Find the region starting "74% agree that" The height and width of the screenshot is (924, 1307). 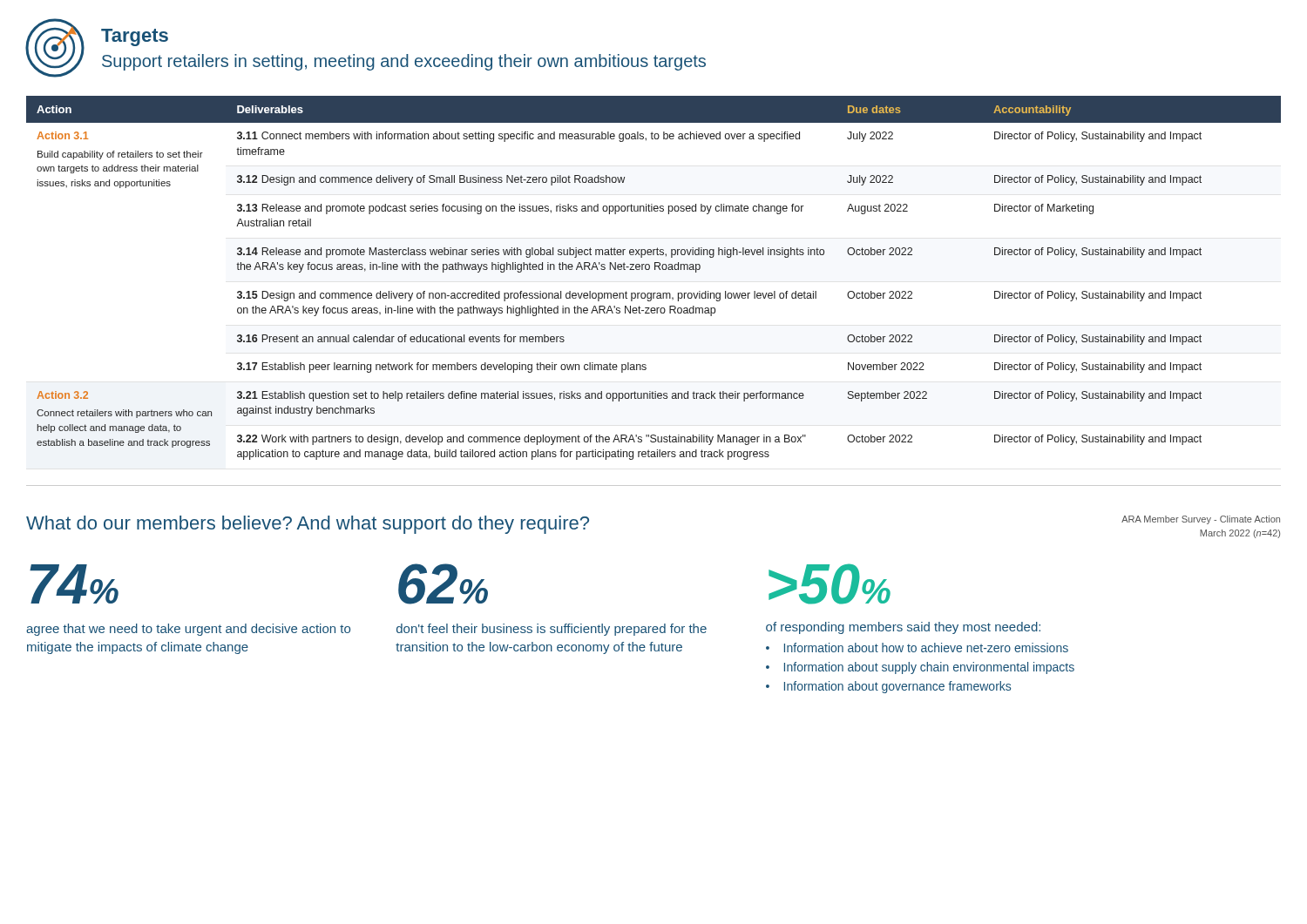tap(74, 584)
